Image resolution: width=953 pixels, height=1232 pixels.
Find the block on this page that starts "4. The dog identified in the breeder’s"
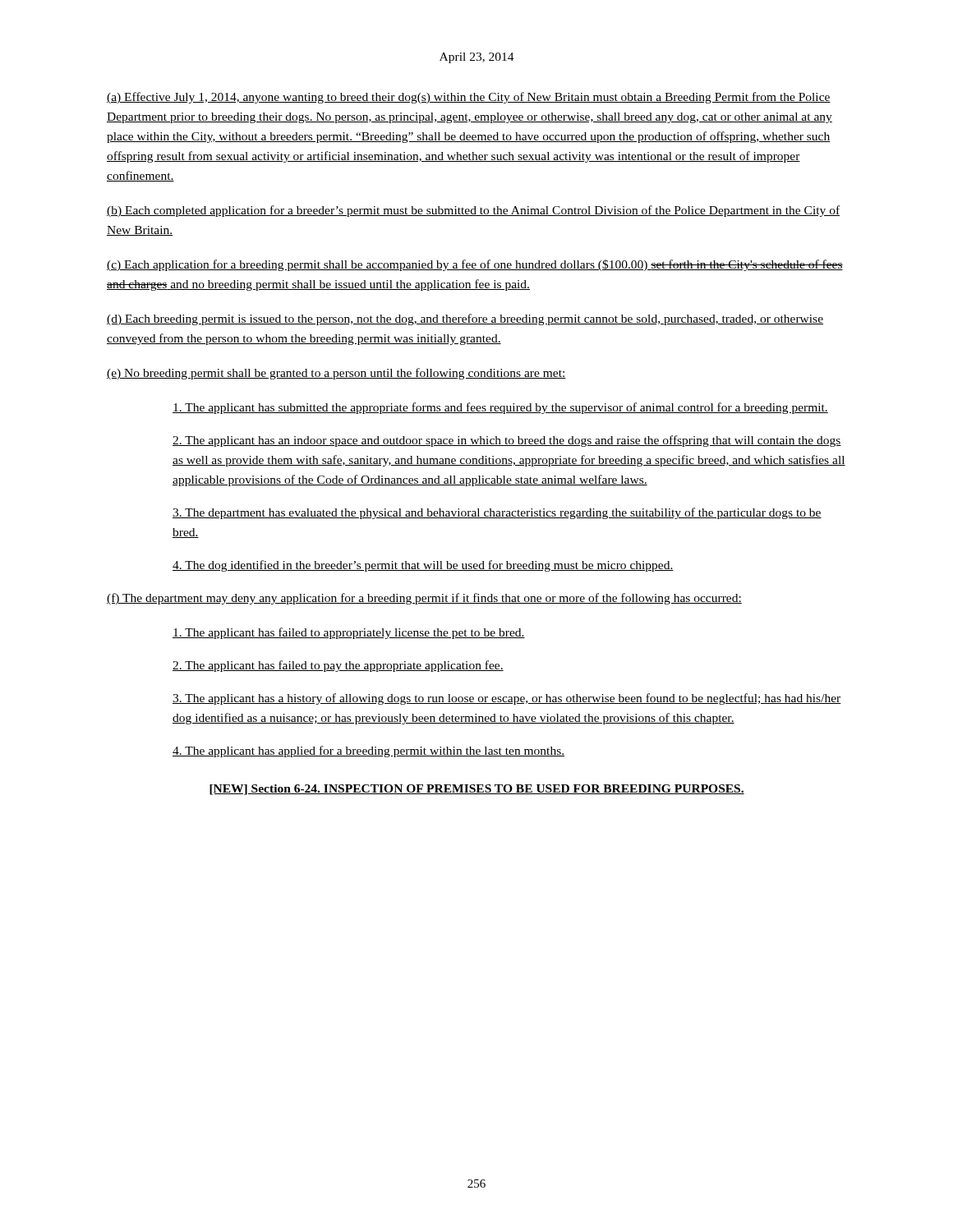click(x=423, y=565)
